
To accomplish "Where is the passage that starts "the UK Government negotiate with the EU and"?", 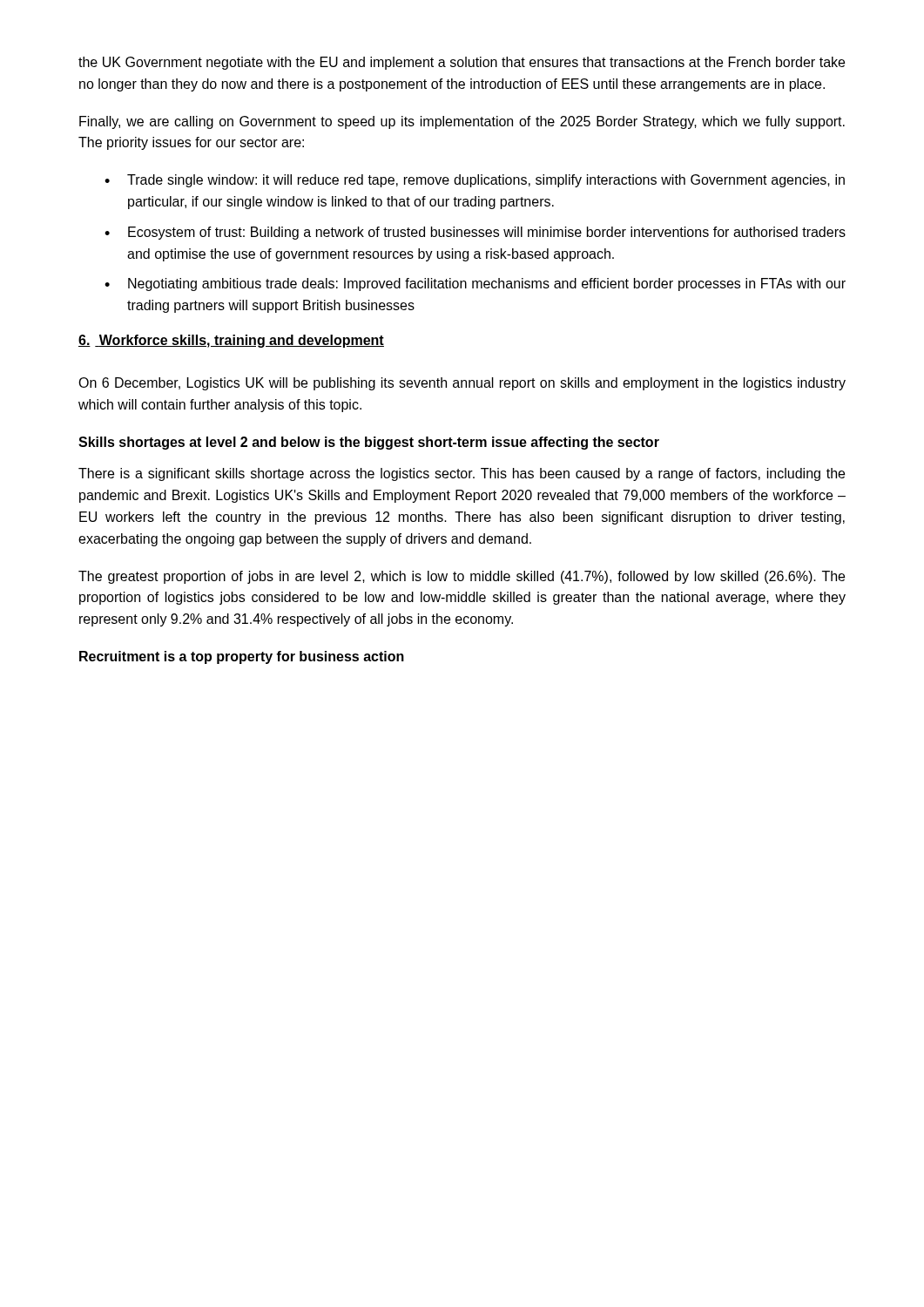I will tap(462, 73).
